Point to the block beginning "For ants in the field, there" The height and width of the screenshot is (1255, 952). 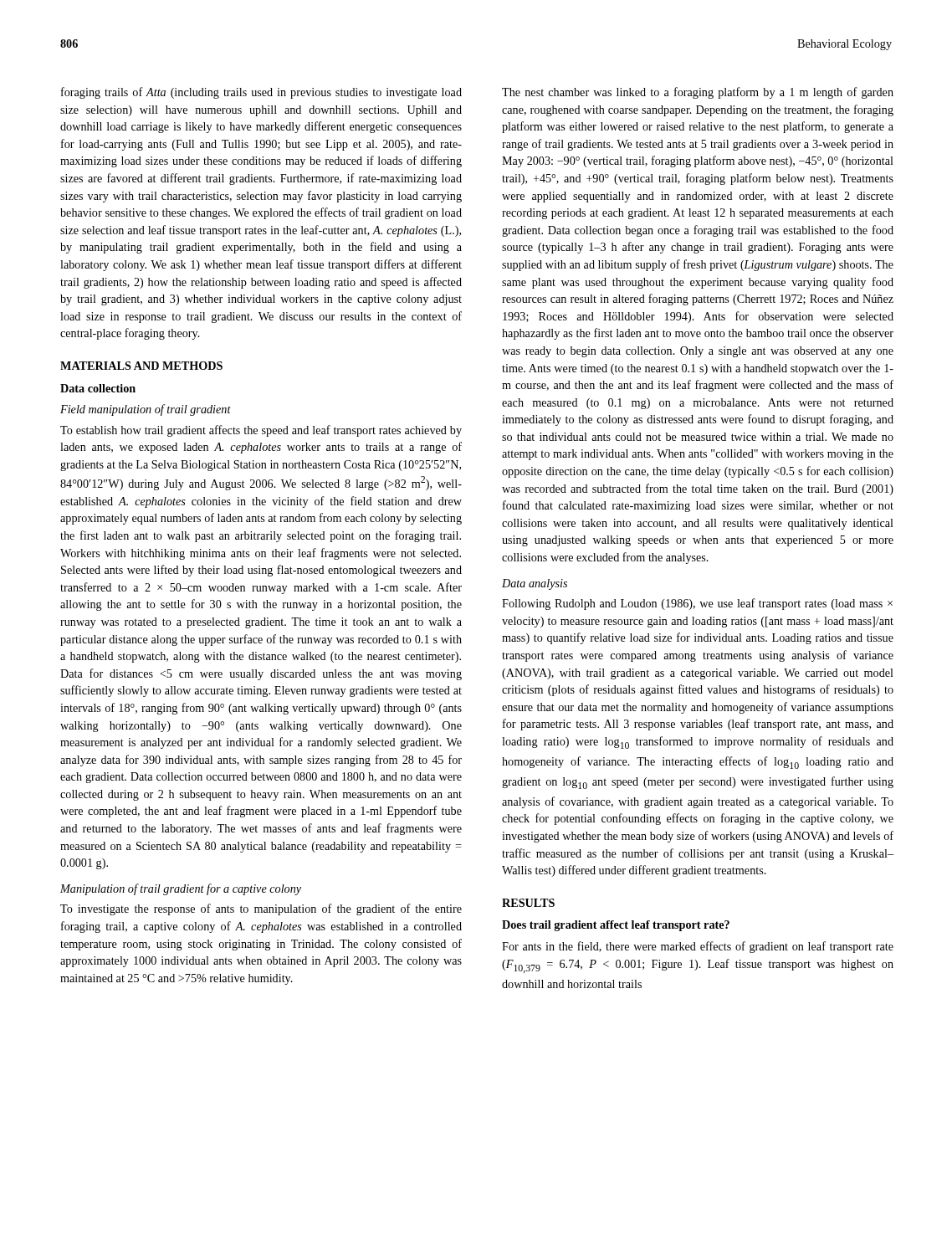(698, 965)
